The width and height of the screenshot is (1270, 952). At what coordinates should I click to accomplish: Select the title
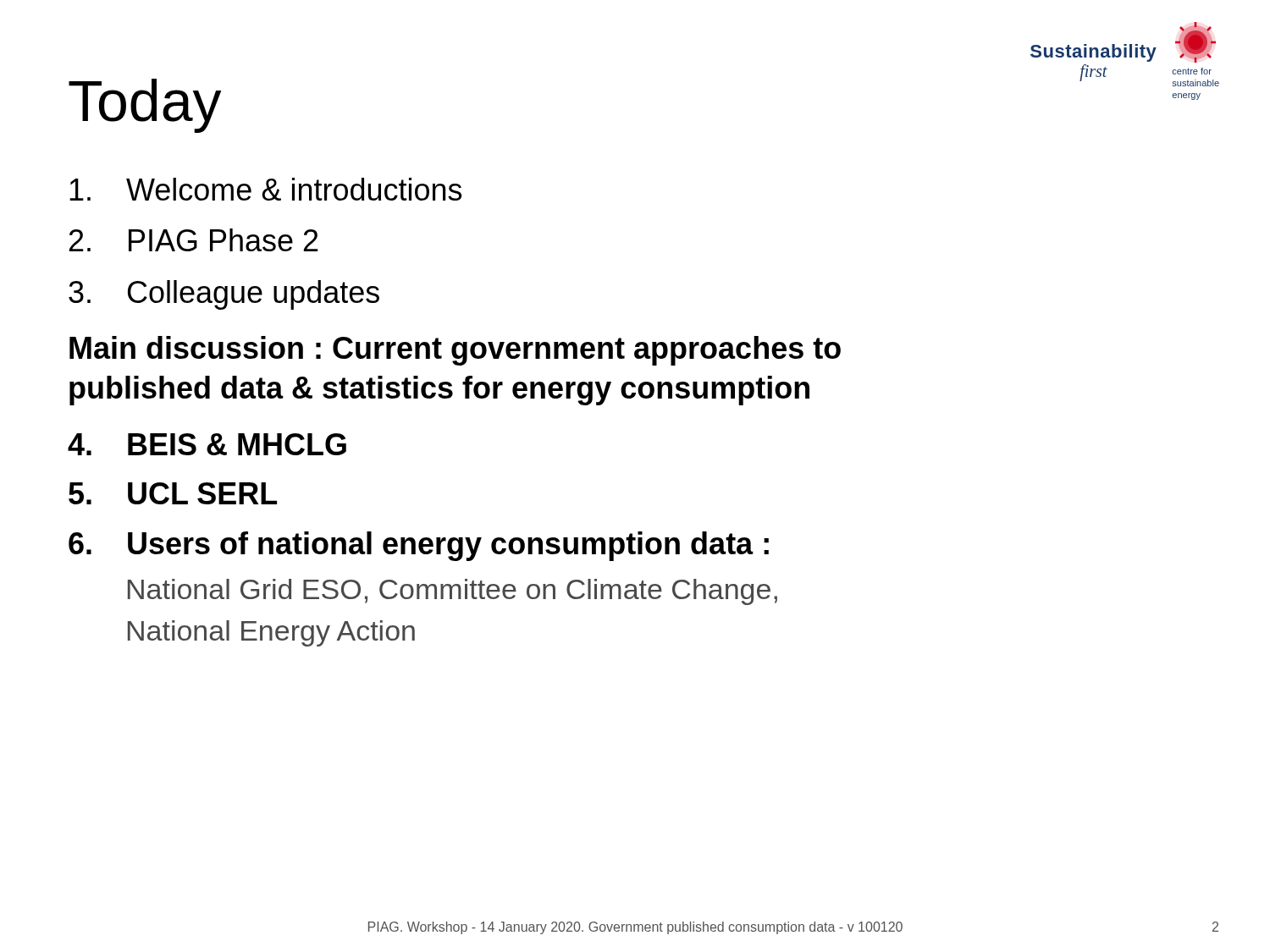[145, 101]
